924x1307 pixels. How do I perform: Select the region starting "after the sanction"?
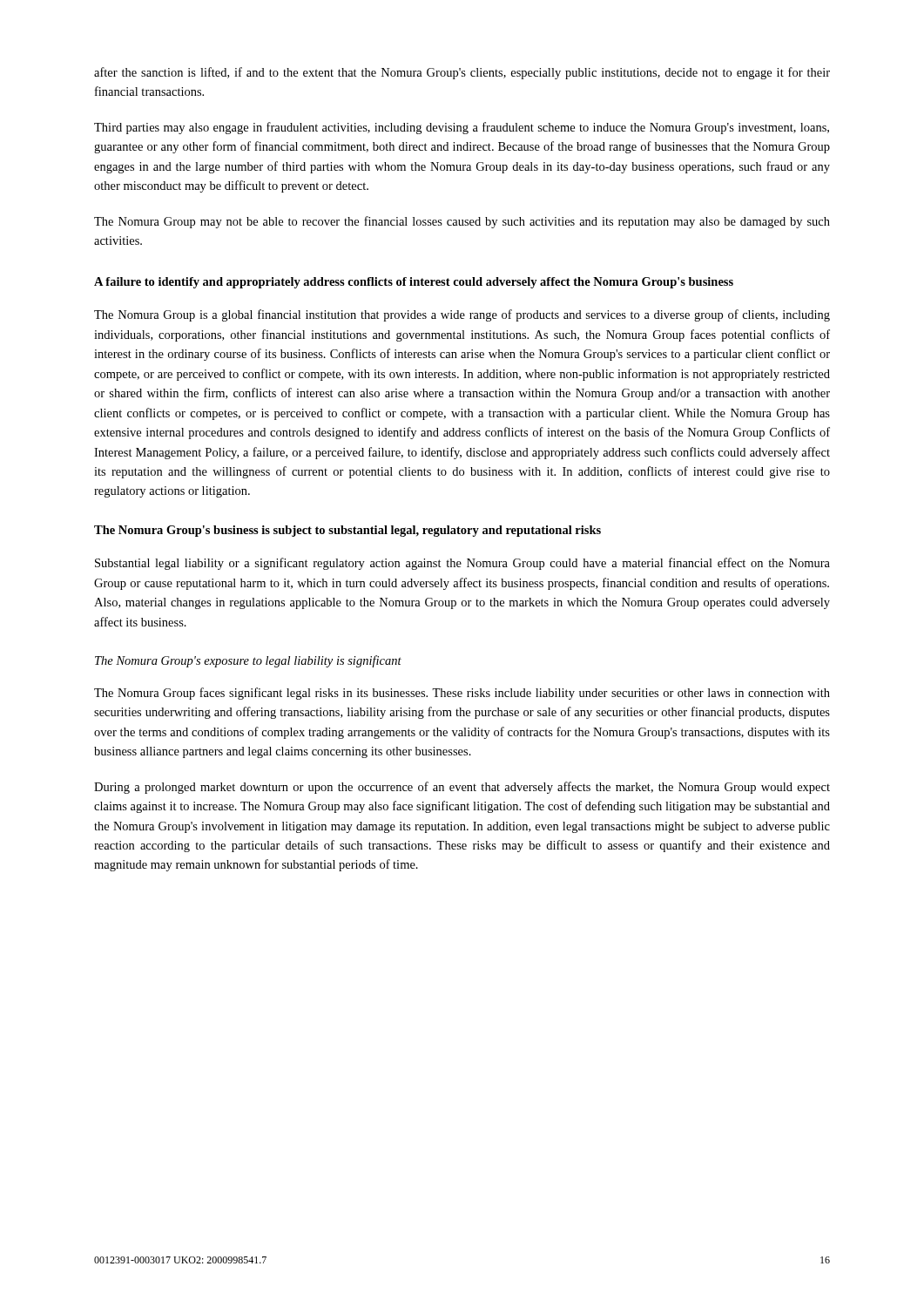pyautogui.click(x=462, y=82)
